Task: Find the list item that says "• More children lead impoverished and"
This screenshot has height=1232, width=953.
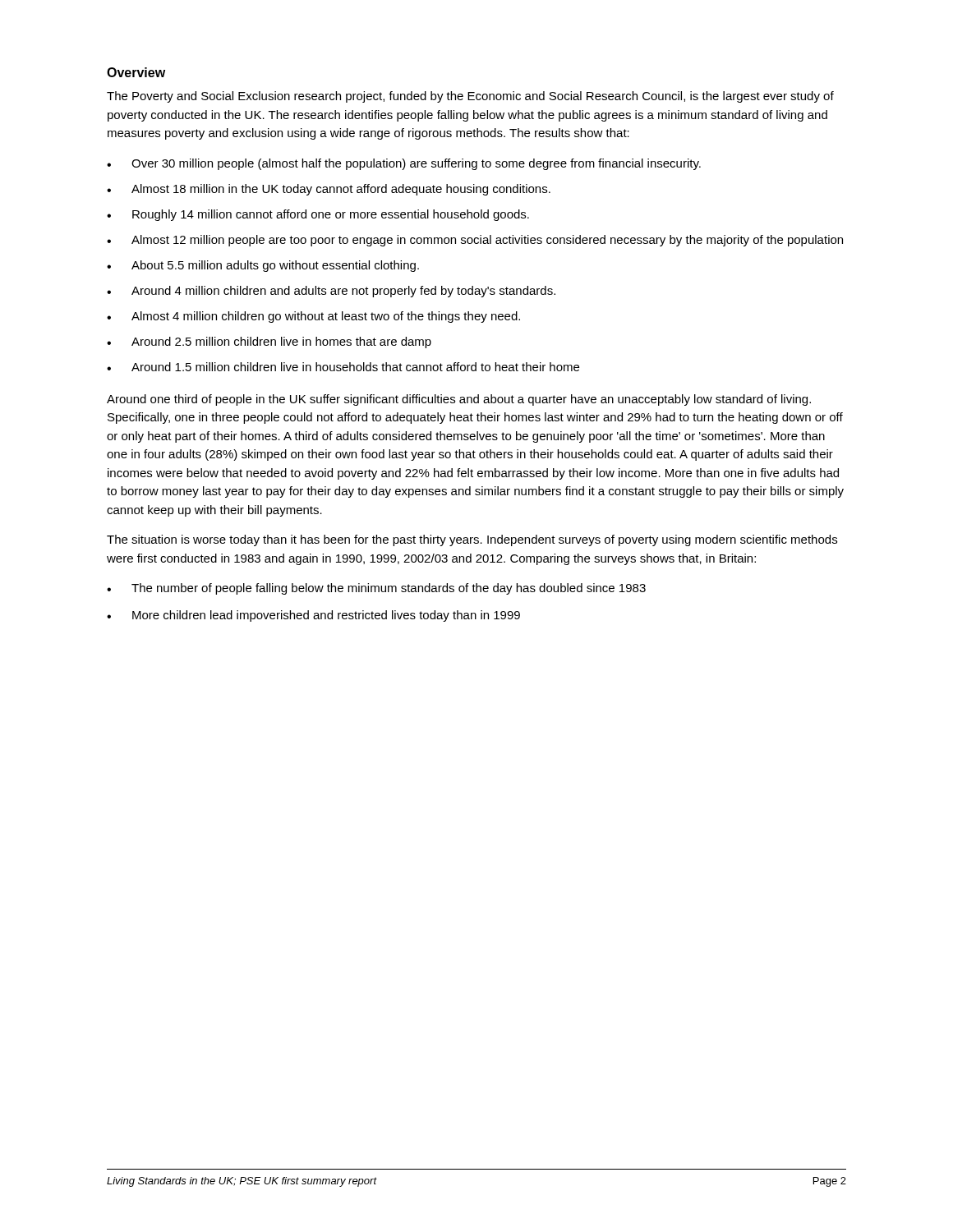Action: tap(476, 616)
